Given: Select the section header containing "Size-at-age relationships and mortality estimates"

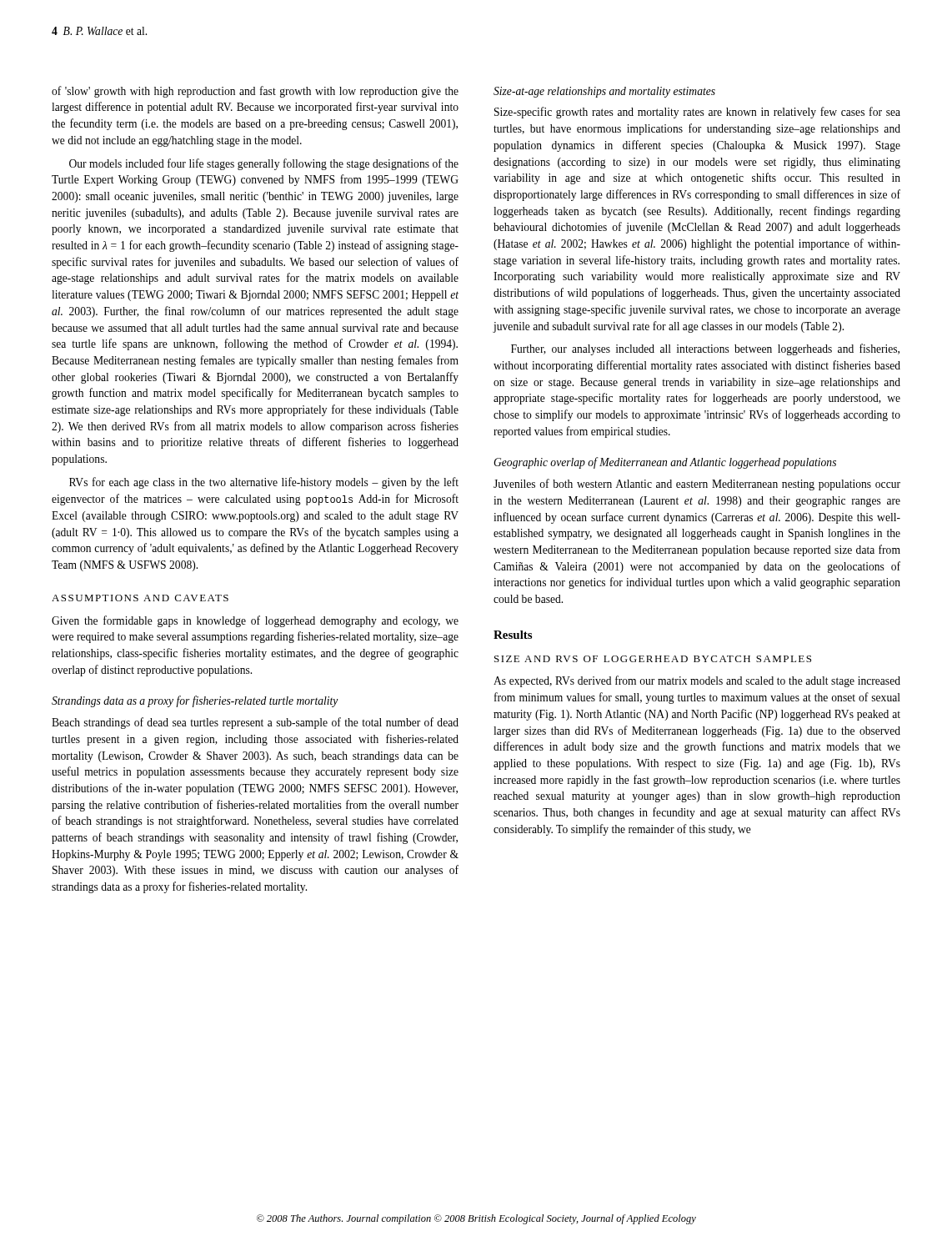Looking at the screenshot, I should tap(604, 91).
